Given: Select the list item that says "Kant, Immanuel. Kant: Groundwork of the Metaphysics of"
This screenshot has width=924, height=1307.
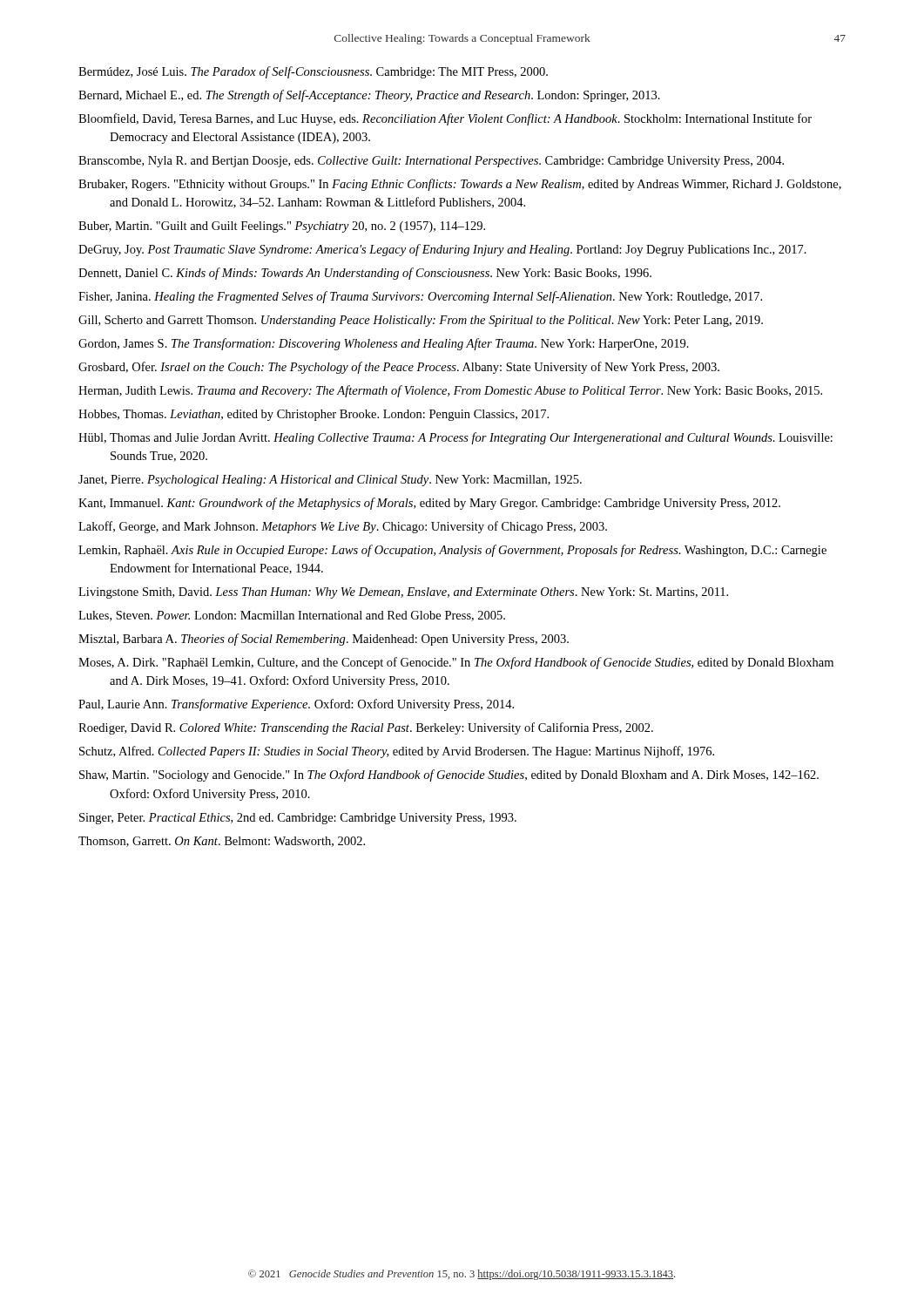Looking at the screenshot, I should tap(430, 503).
